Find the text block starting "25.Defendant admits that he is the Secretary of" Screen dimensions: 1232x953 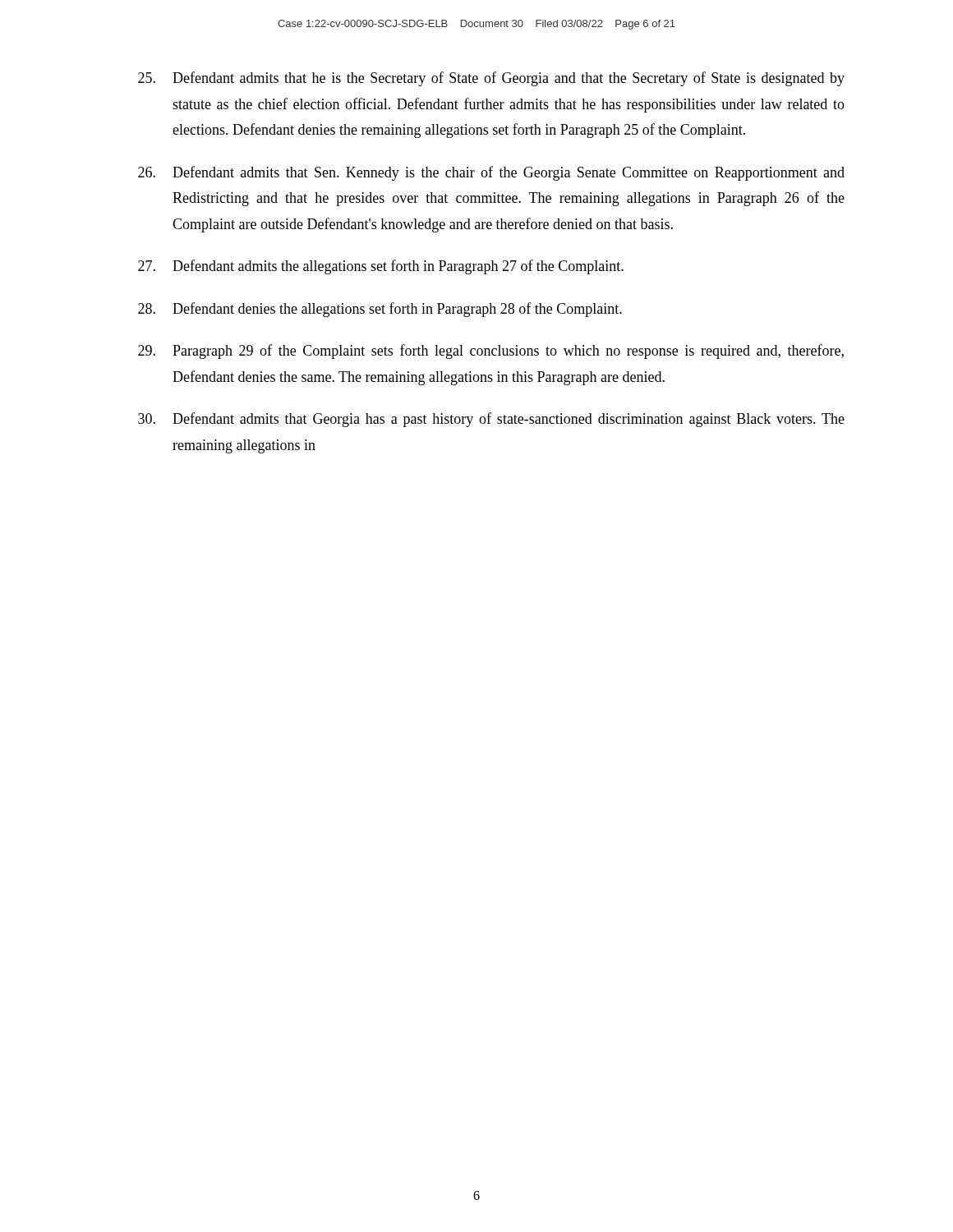[x=476, y=104]
